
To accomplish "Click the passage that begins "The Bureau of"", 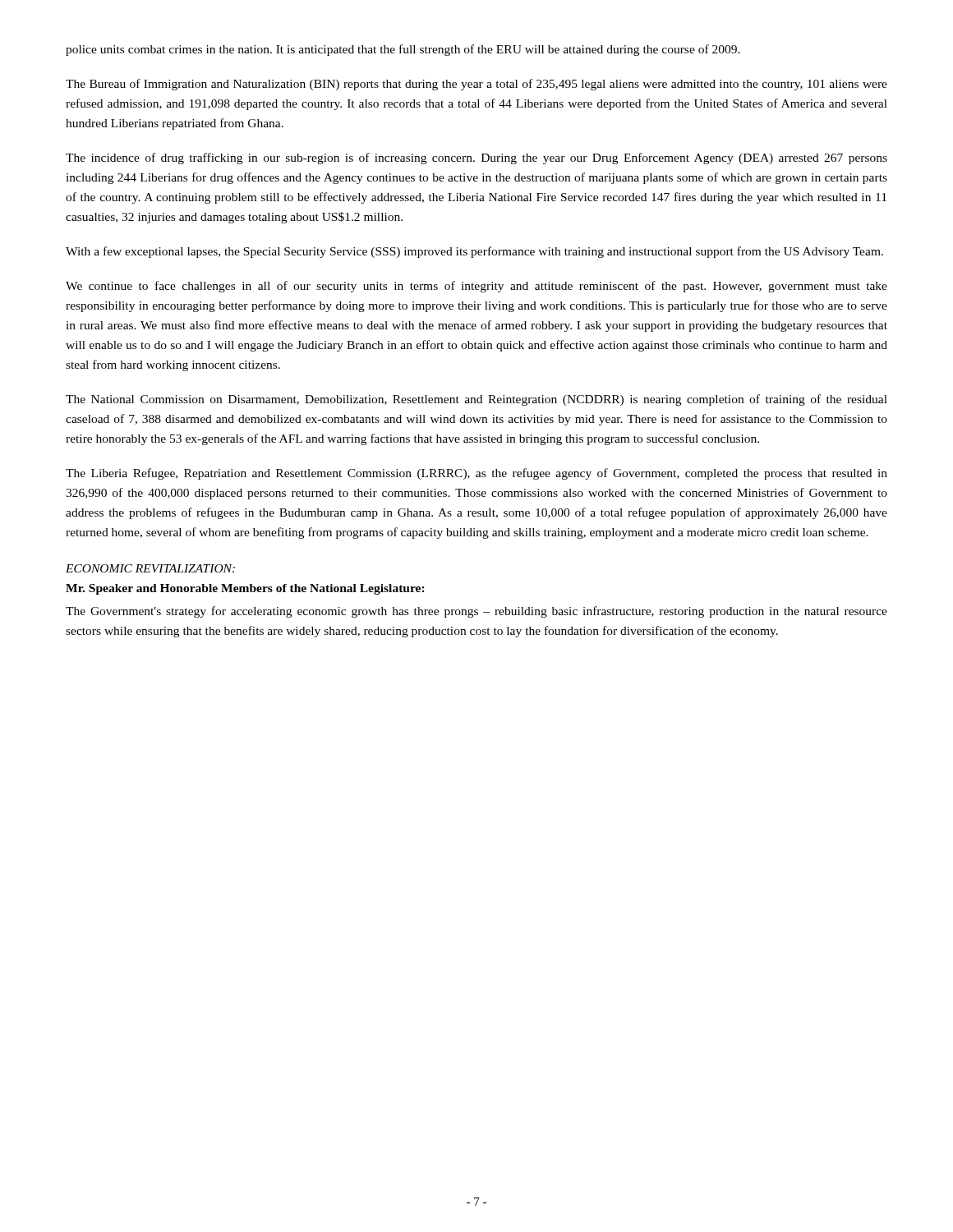I will coord(476,103).
